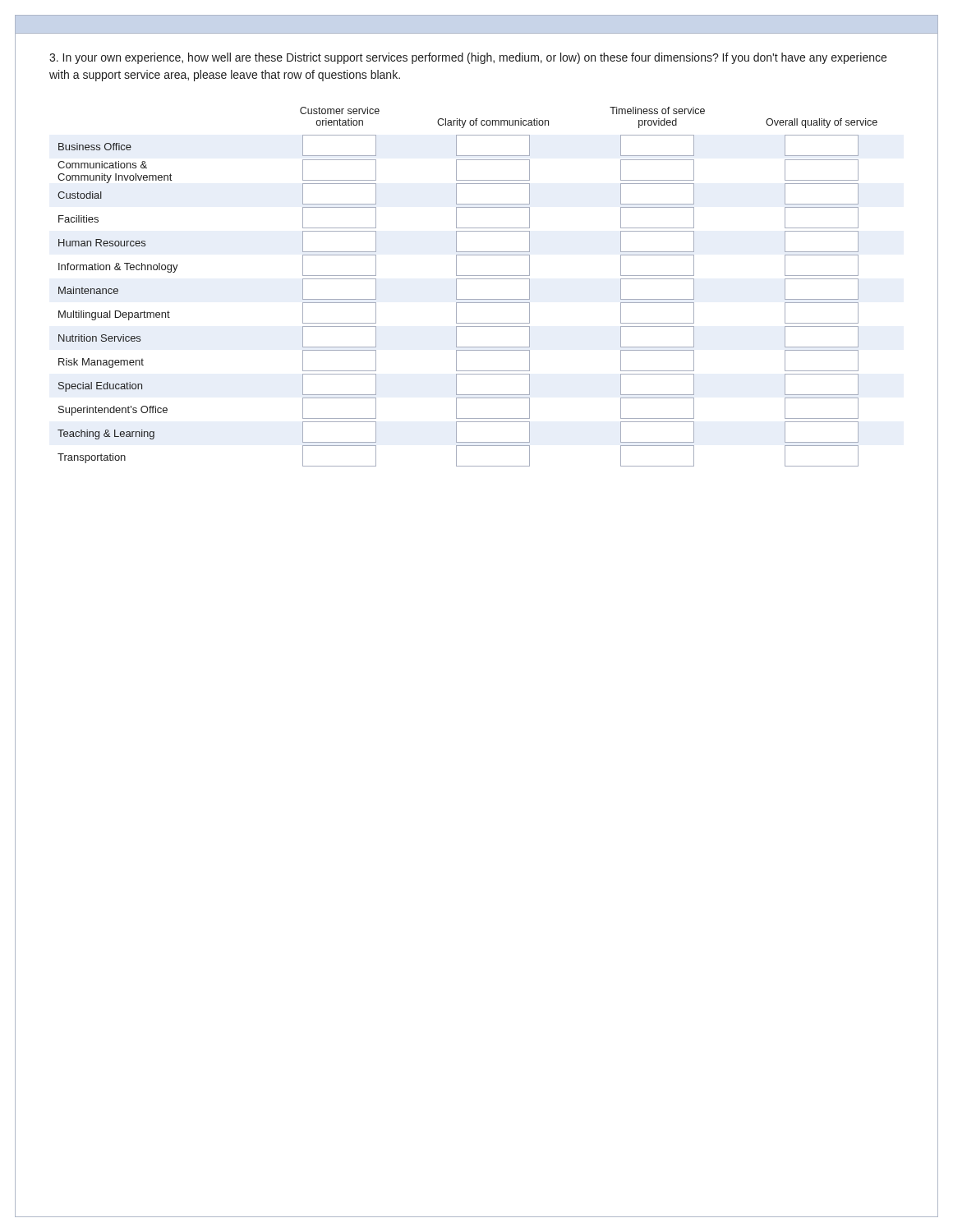Navigate to the block starting "In your own"

click(x=468, y=66)
